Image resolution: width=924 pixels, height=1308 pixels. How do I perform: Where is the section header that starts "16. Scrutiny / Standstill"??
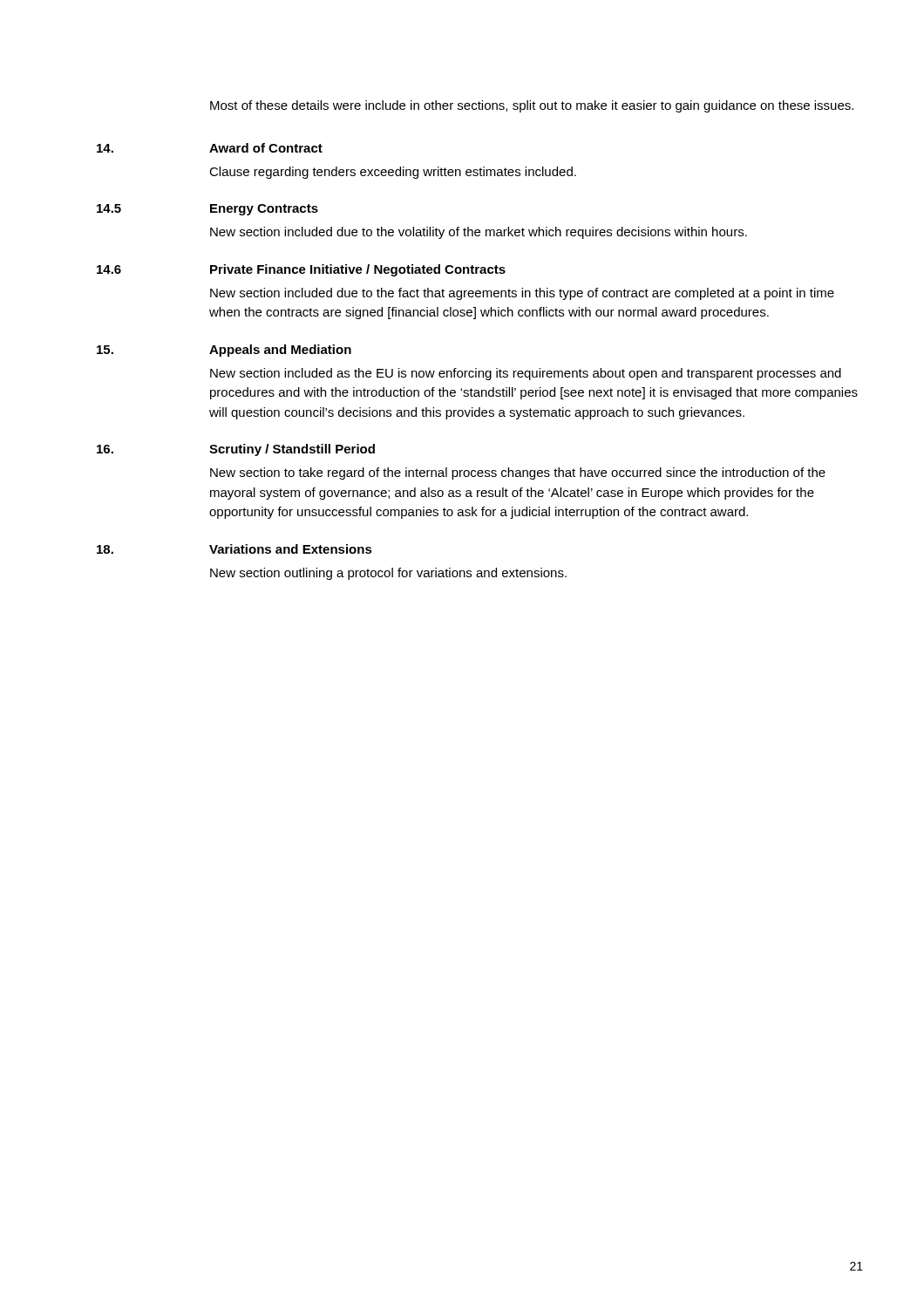coord(479,482)
